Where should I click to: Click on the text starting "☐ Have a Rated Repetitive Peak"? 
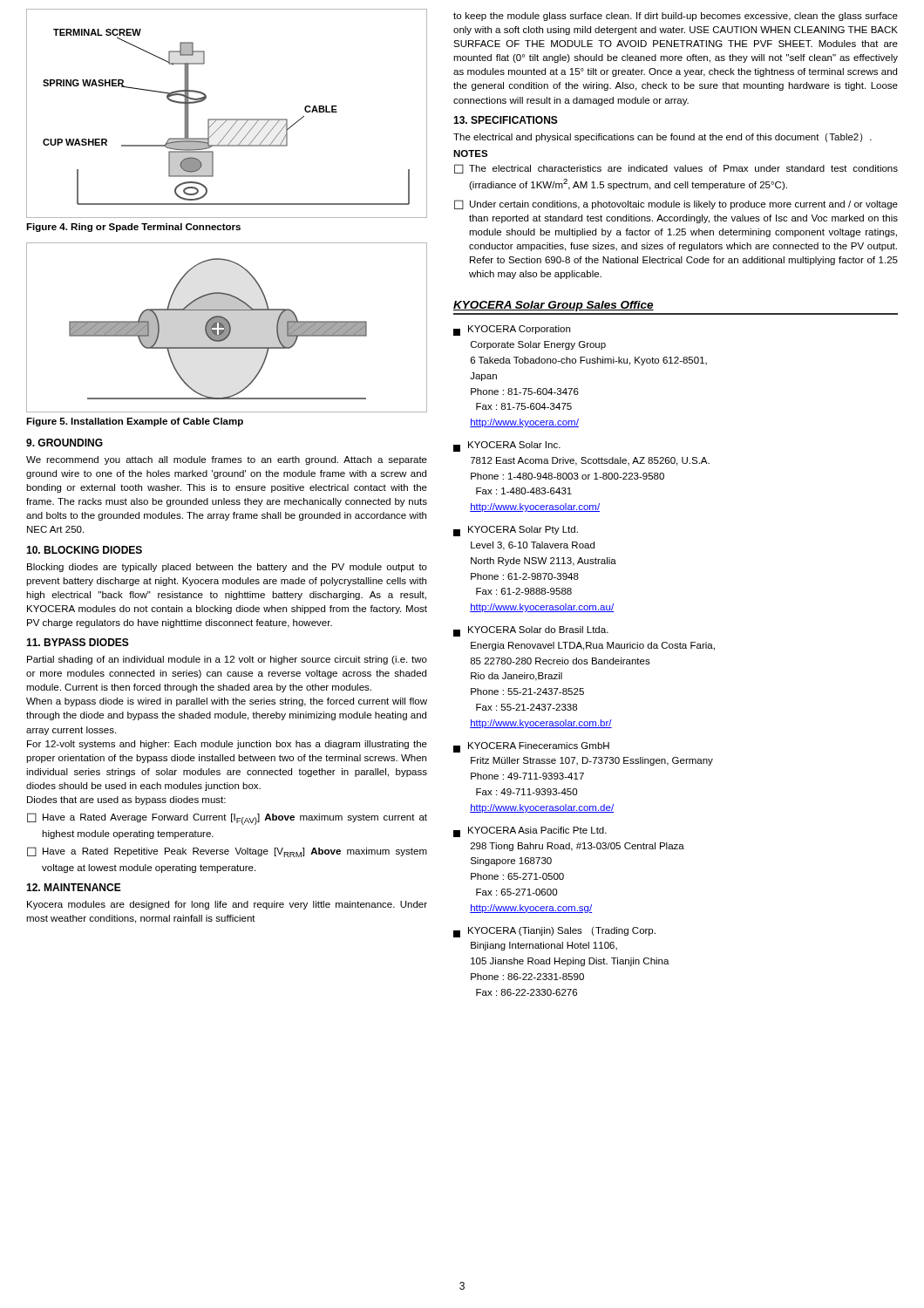point(227,859)
